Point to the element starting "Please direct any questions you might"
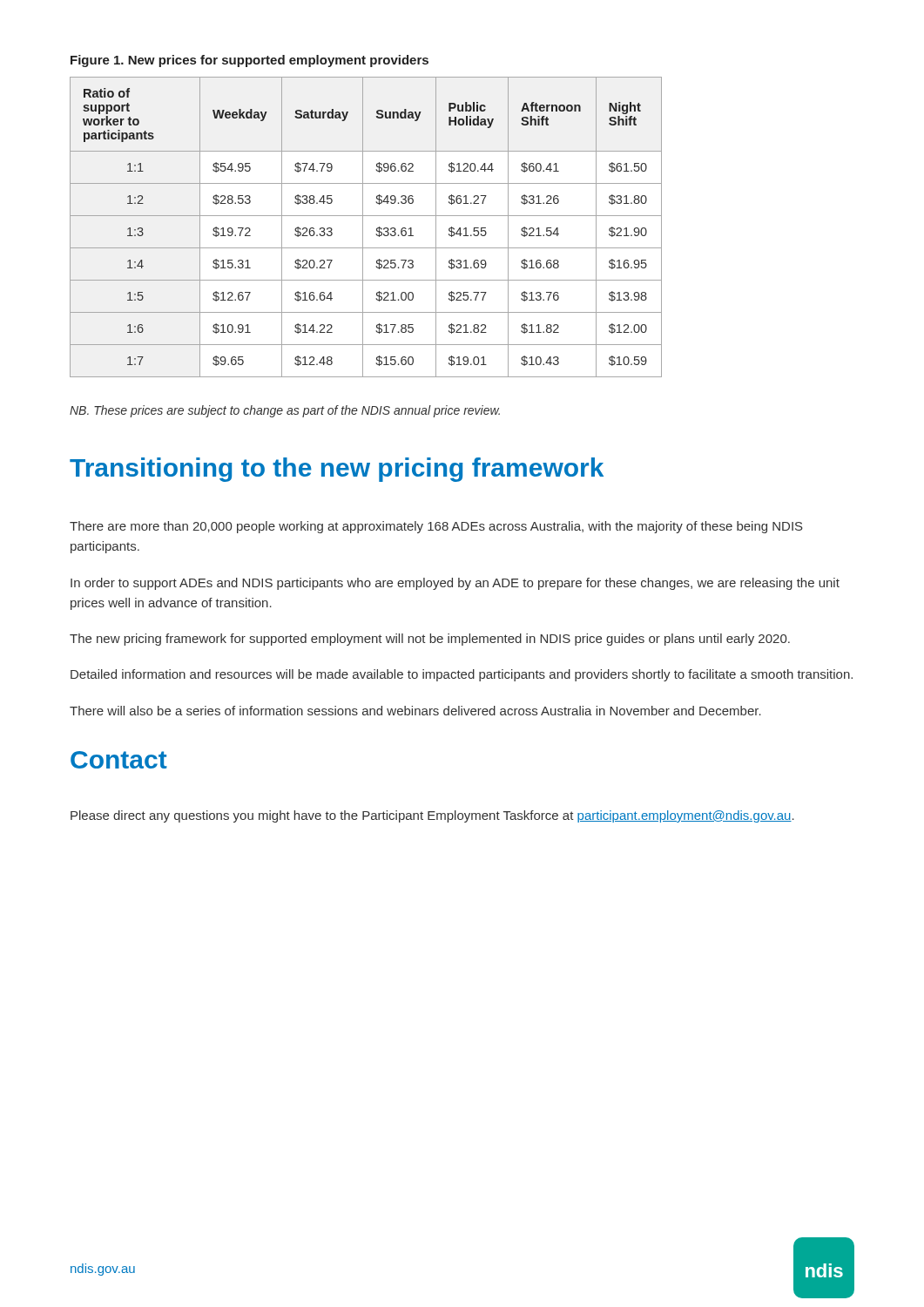The height and width of the screenshot is (1307, 924). [462, 815]
